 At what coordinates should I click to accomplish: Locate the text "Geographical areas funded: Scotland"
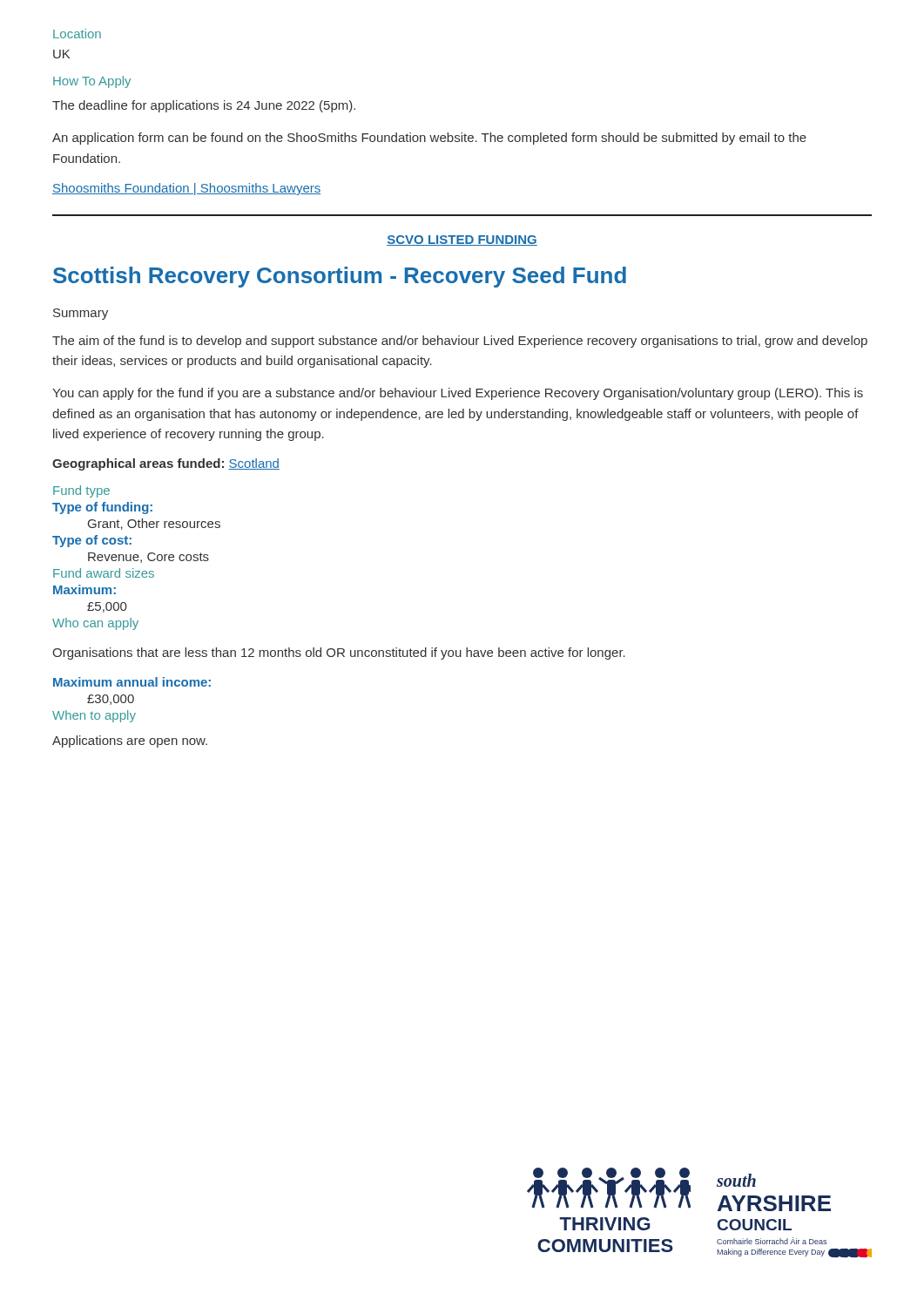(x=166, y=463)
